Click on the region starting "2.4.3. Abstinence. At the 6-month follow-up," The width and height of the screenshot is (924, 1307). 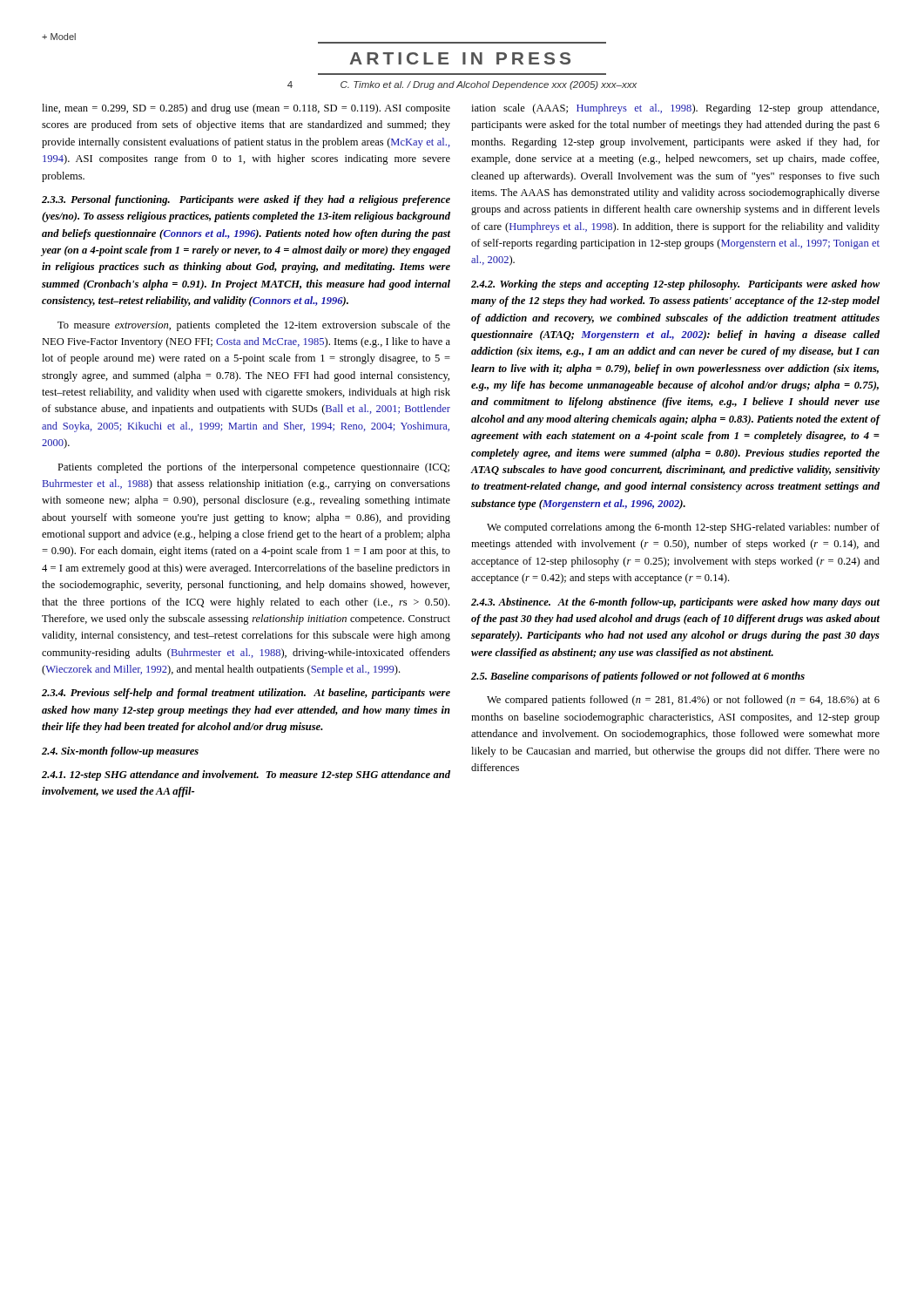coord(675,628)
